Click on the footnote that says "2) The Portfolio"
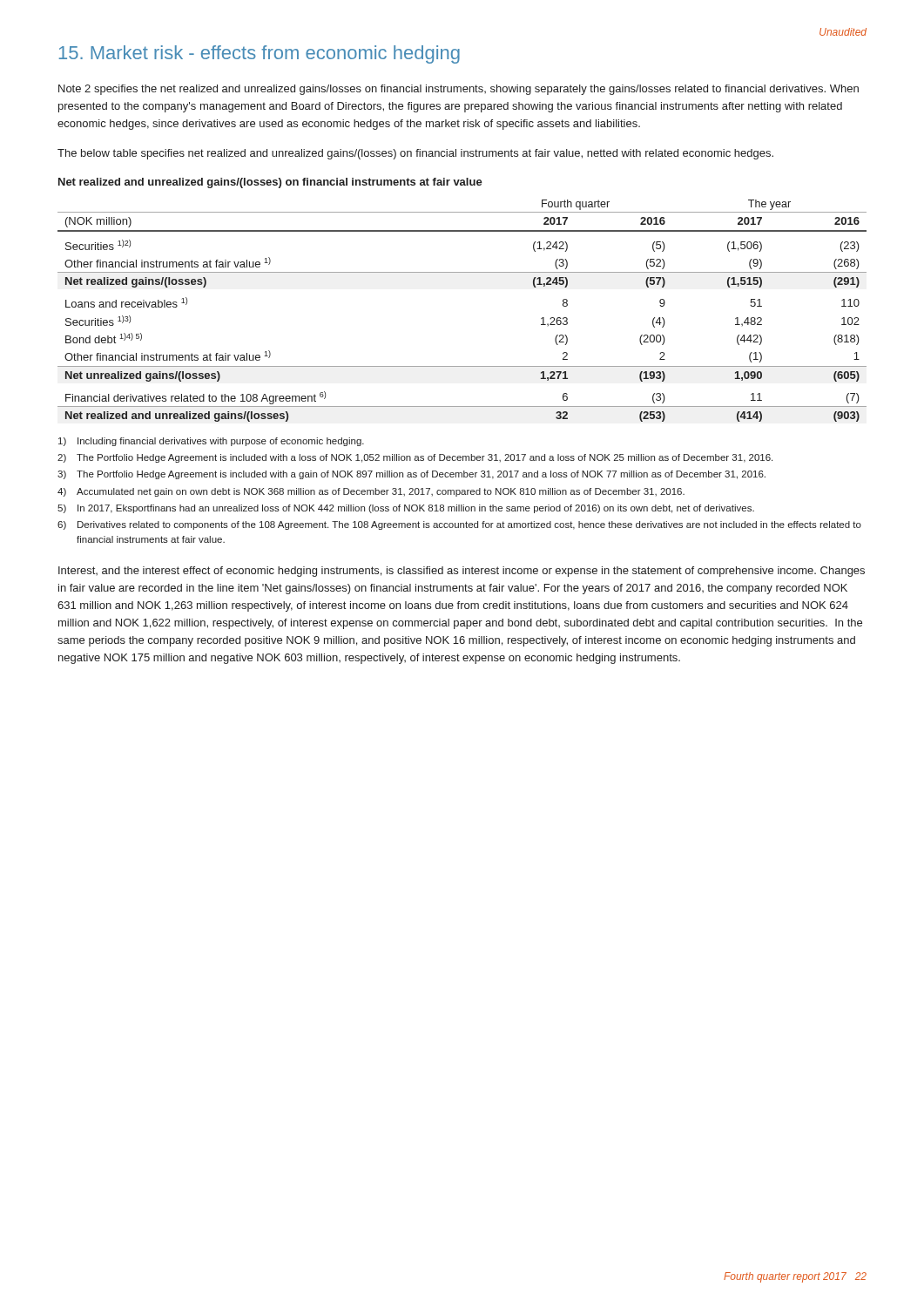 coord(462,458)
